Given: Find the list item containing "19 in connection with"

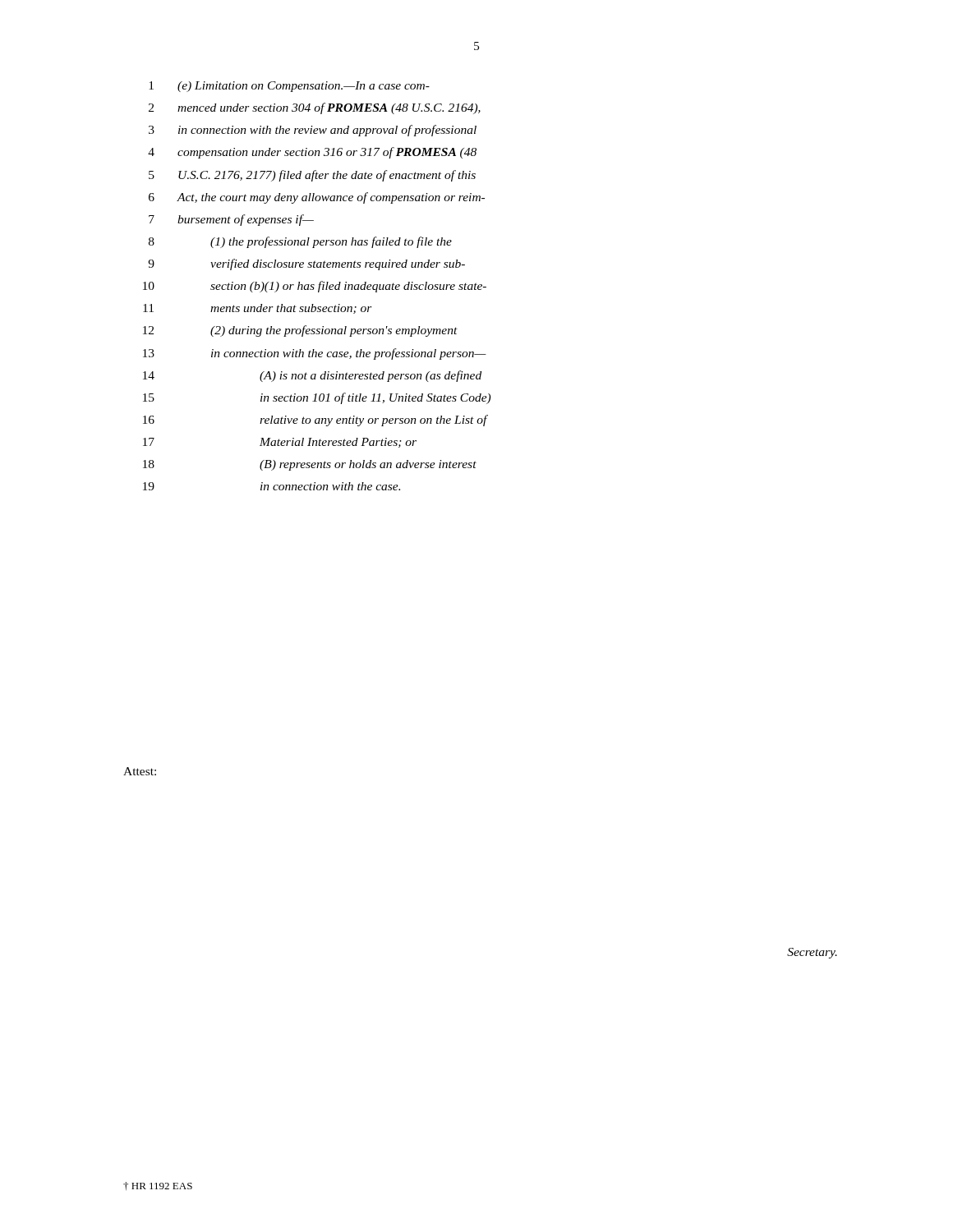Looking at the screenshot, I should [x=262, y=486].
